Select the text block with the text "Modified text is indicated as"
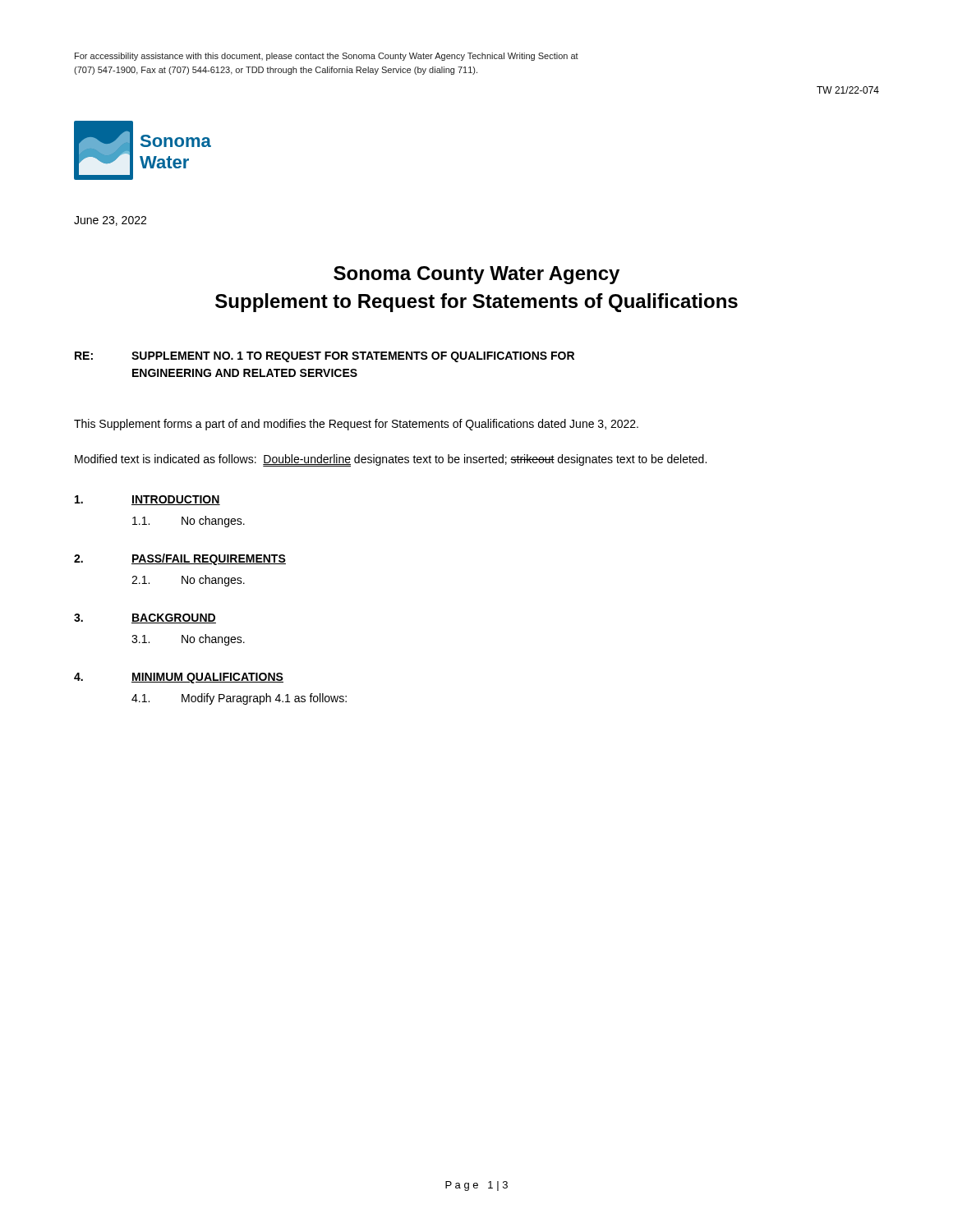Image resolution: width=953 pixels, height=1232 pixels. pyautogui.click(x=391, y=459)
